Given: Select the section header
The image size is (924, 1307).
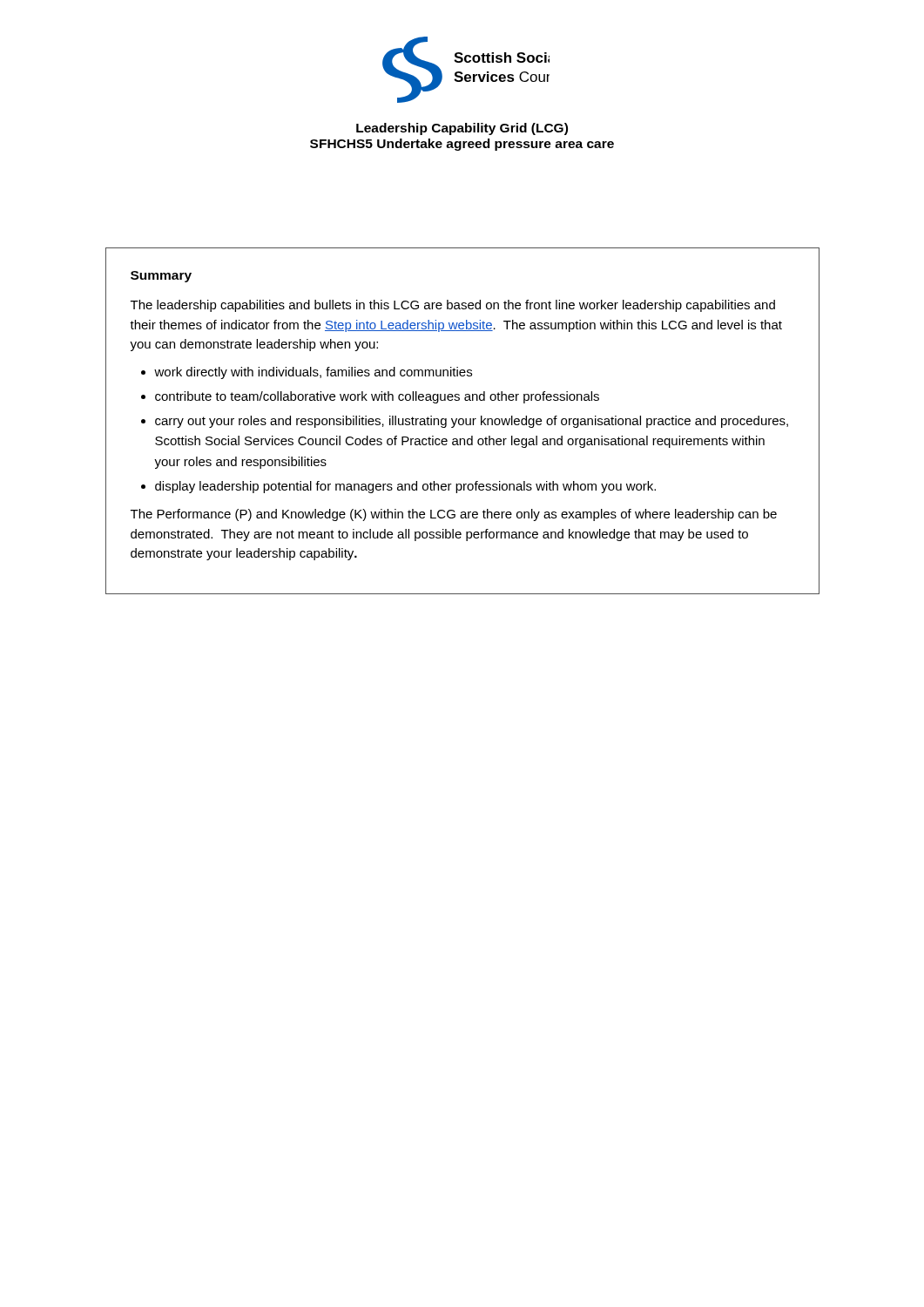Looking at the screenshot, I should pos(161,275).
